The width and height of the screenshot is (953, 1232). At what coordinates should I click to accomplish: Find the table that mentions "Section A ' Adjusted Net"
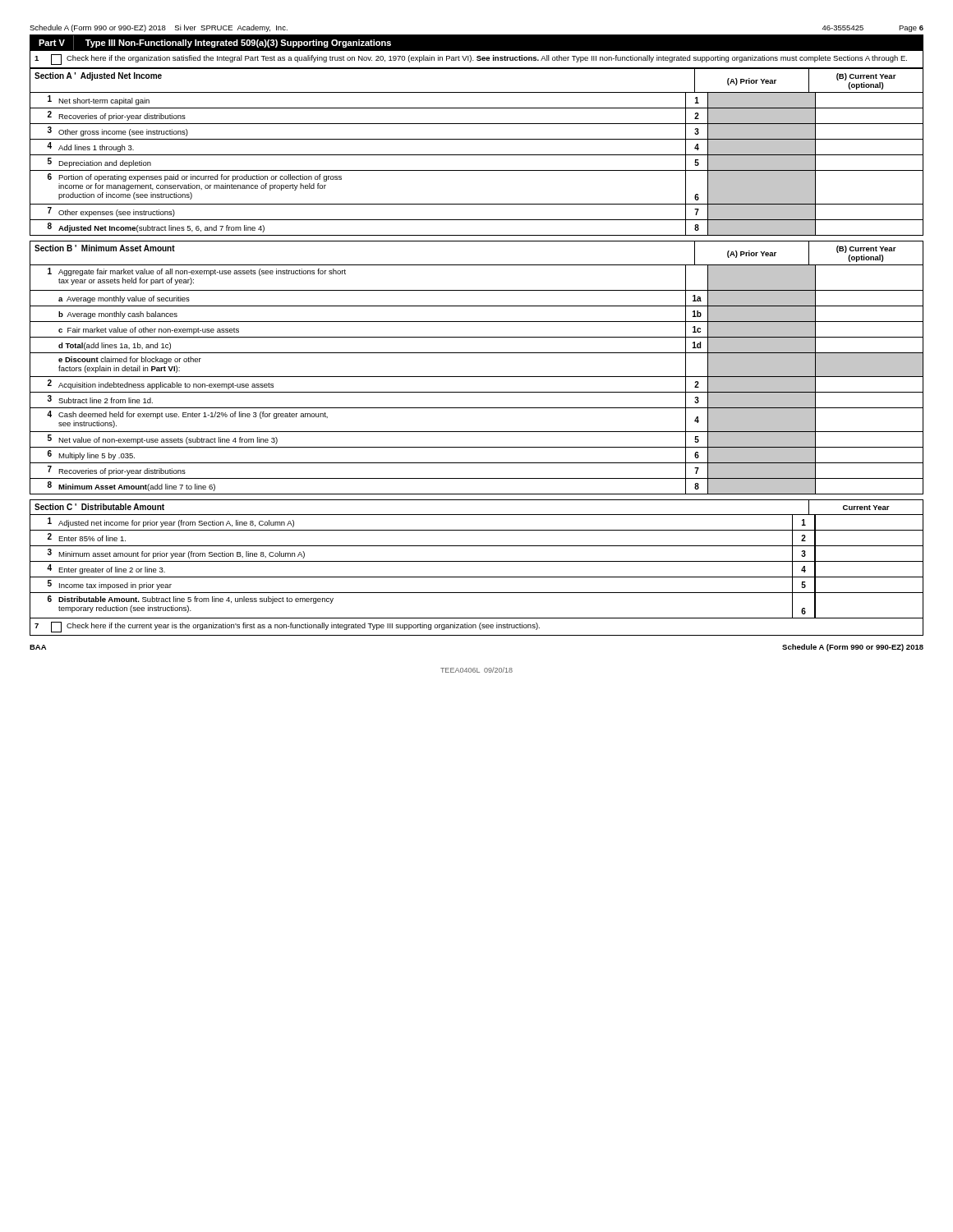(x=476, y=152)
